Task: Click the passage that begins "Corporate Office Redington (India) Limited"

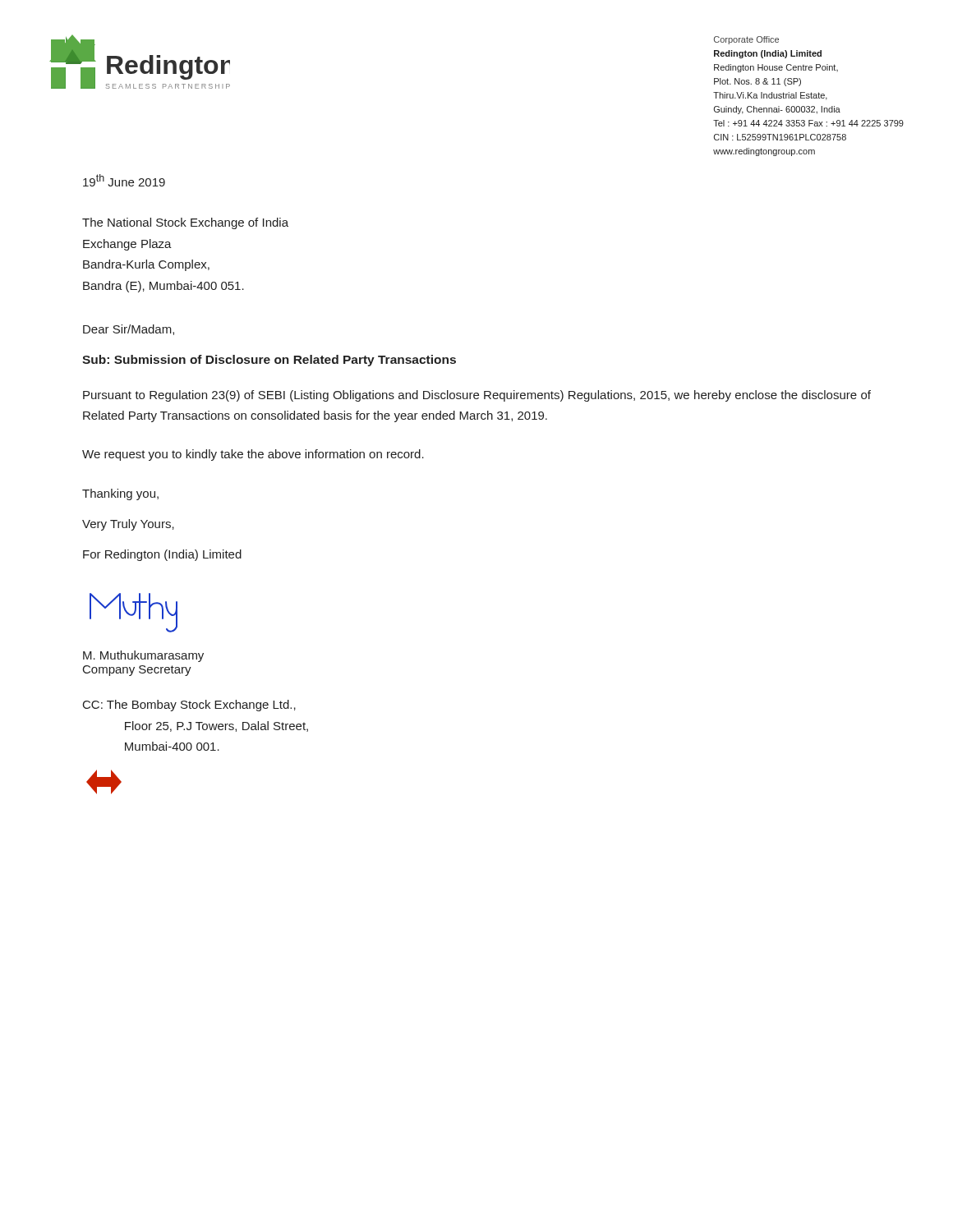Action: click(x=808, y=95)
